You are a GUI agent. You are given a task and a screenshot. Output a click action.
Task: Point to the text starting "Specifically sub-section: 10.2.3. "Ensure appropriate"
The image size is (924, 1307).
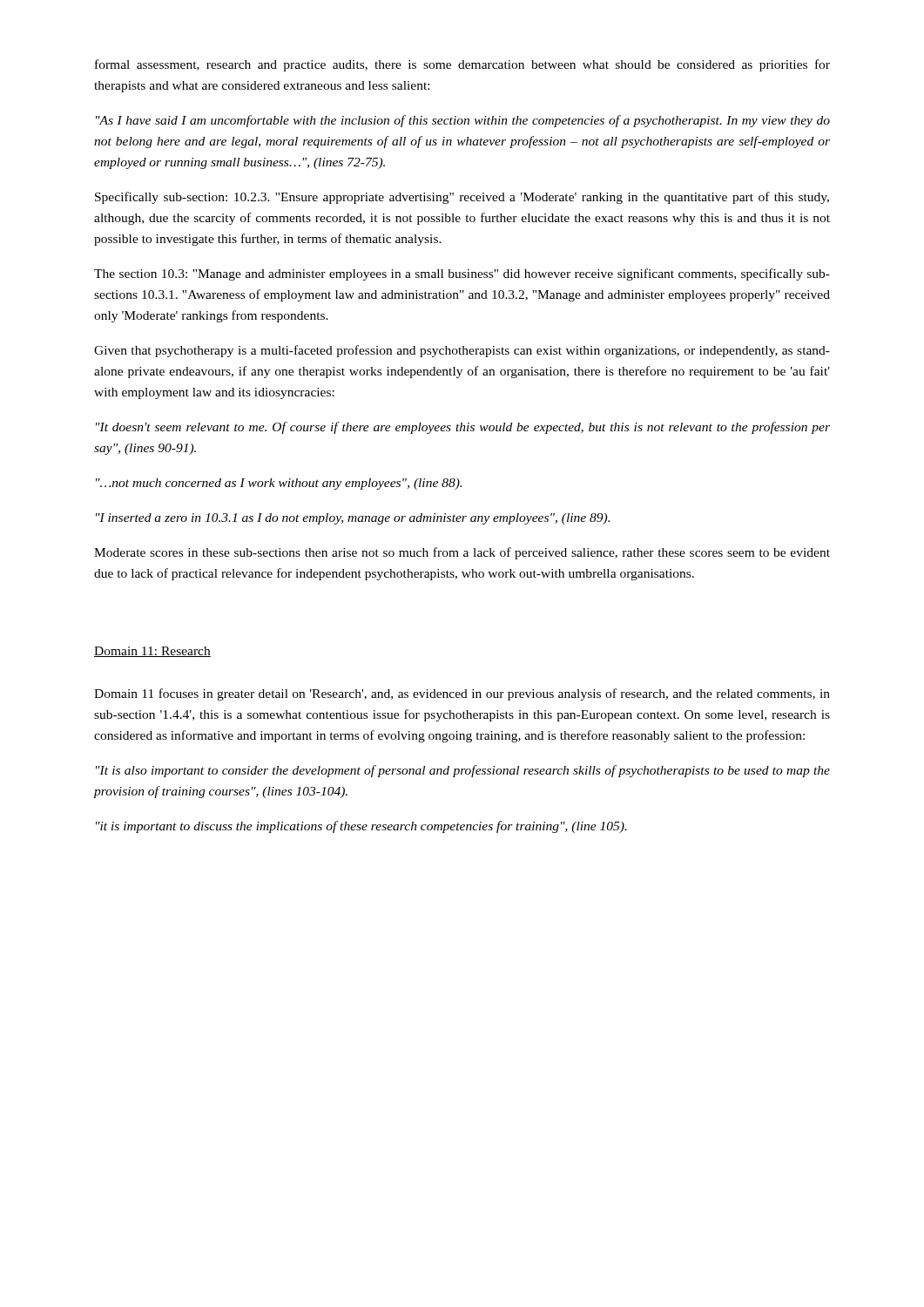tap(462, 217)
